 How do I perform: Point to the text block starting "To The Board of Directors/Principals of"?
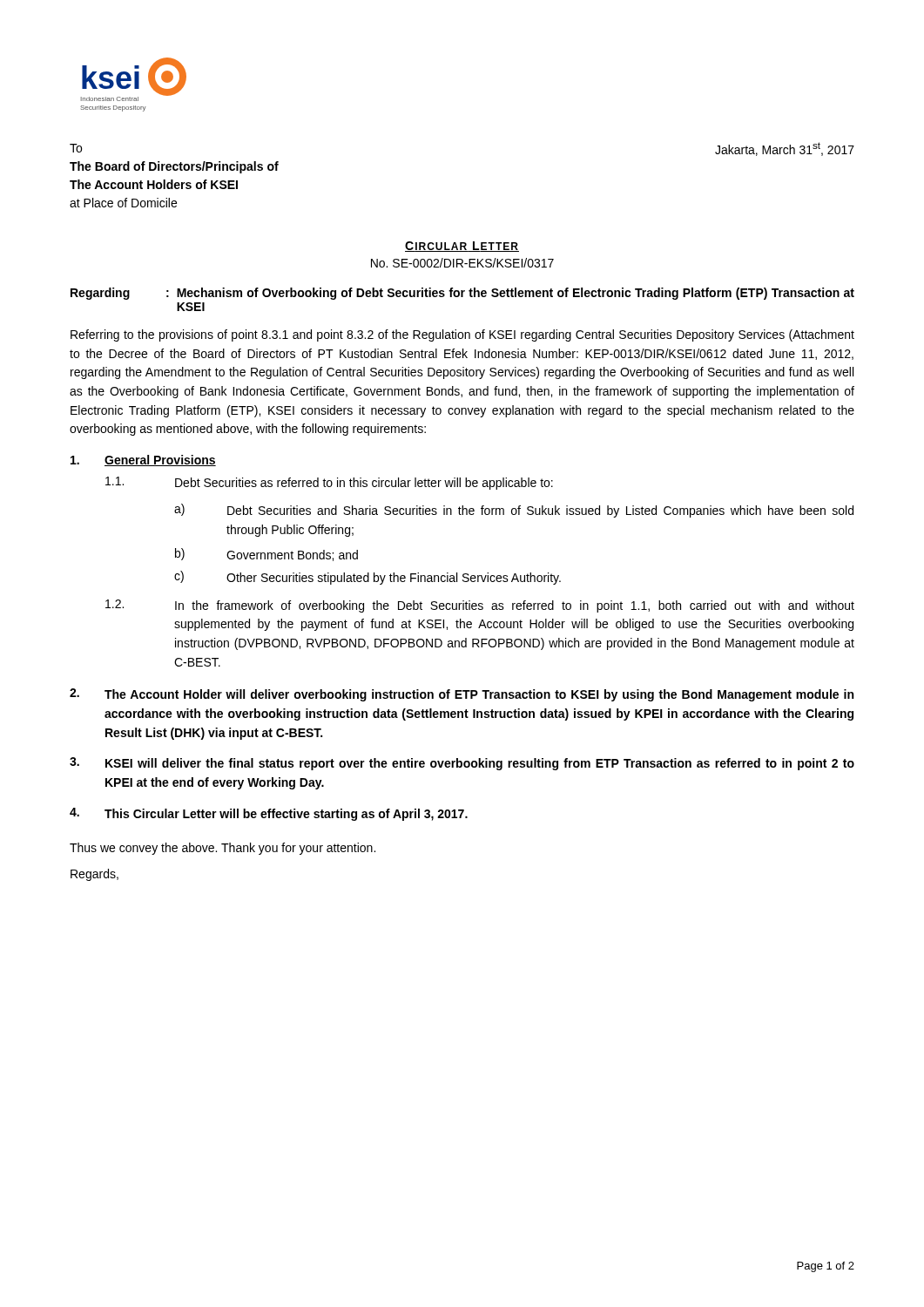tap(174, 176)
